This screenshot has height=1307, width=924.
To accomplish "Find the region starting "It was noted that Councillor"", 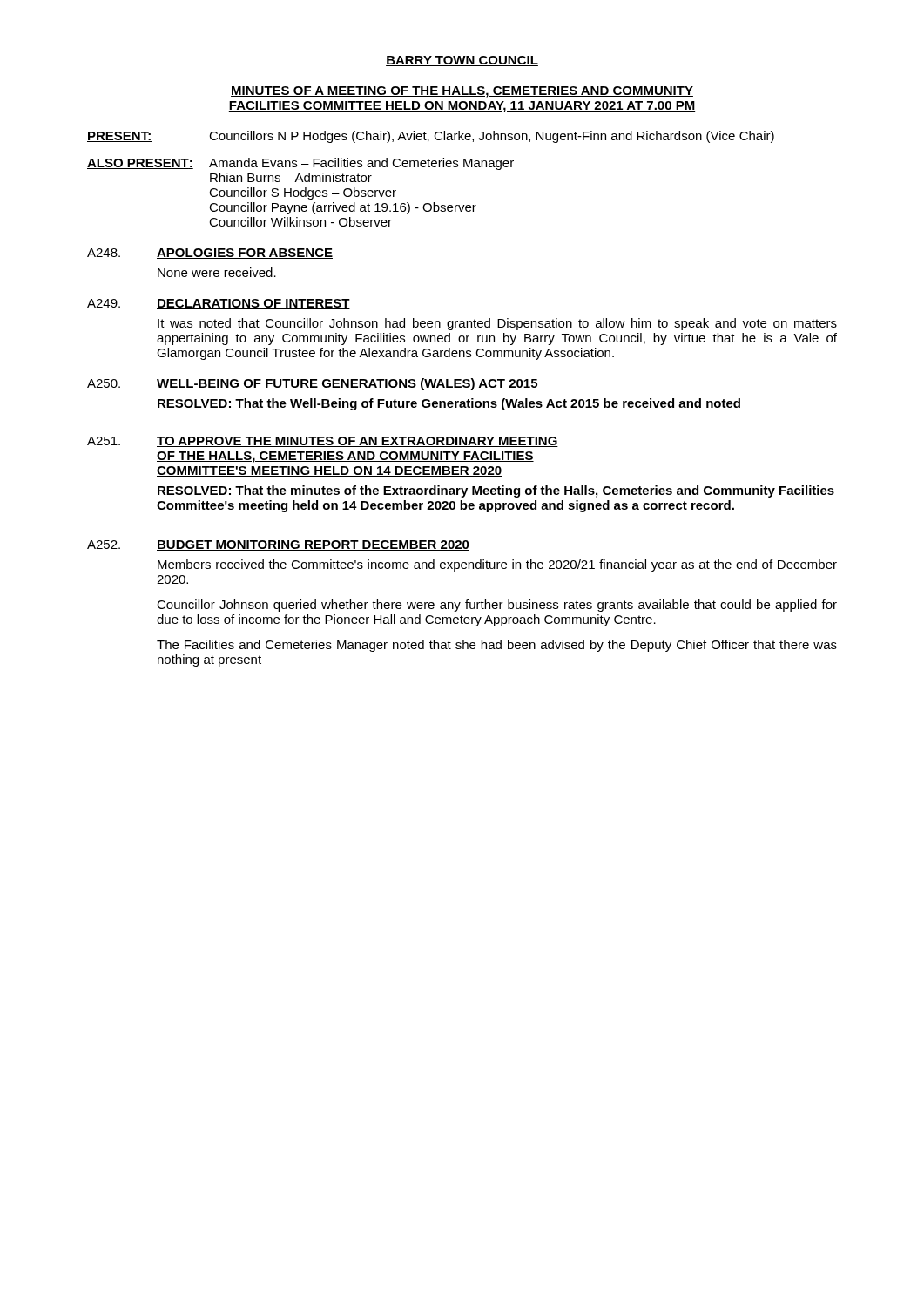I will pos(497,338).
